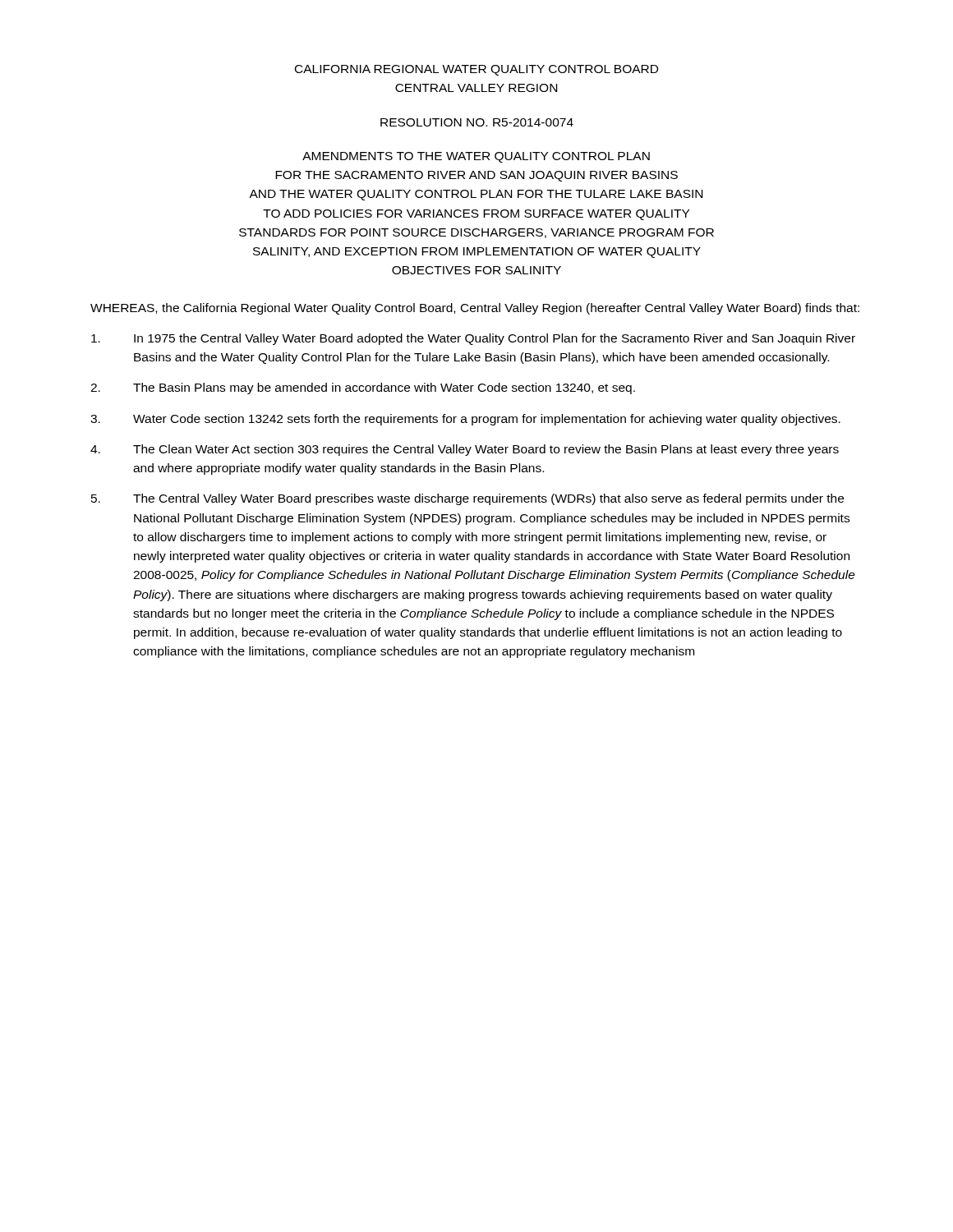
Task: Point to the element starting "4. The Clean Water Act section 303"
Action: pos(476,458)
